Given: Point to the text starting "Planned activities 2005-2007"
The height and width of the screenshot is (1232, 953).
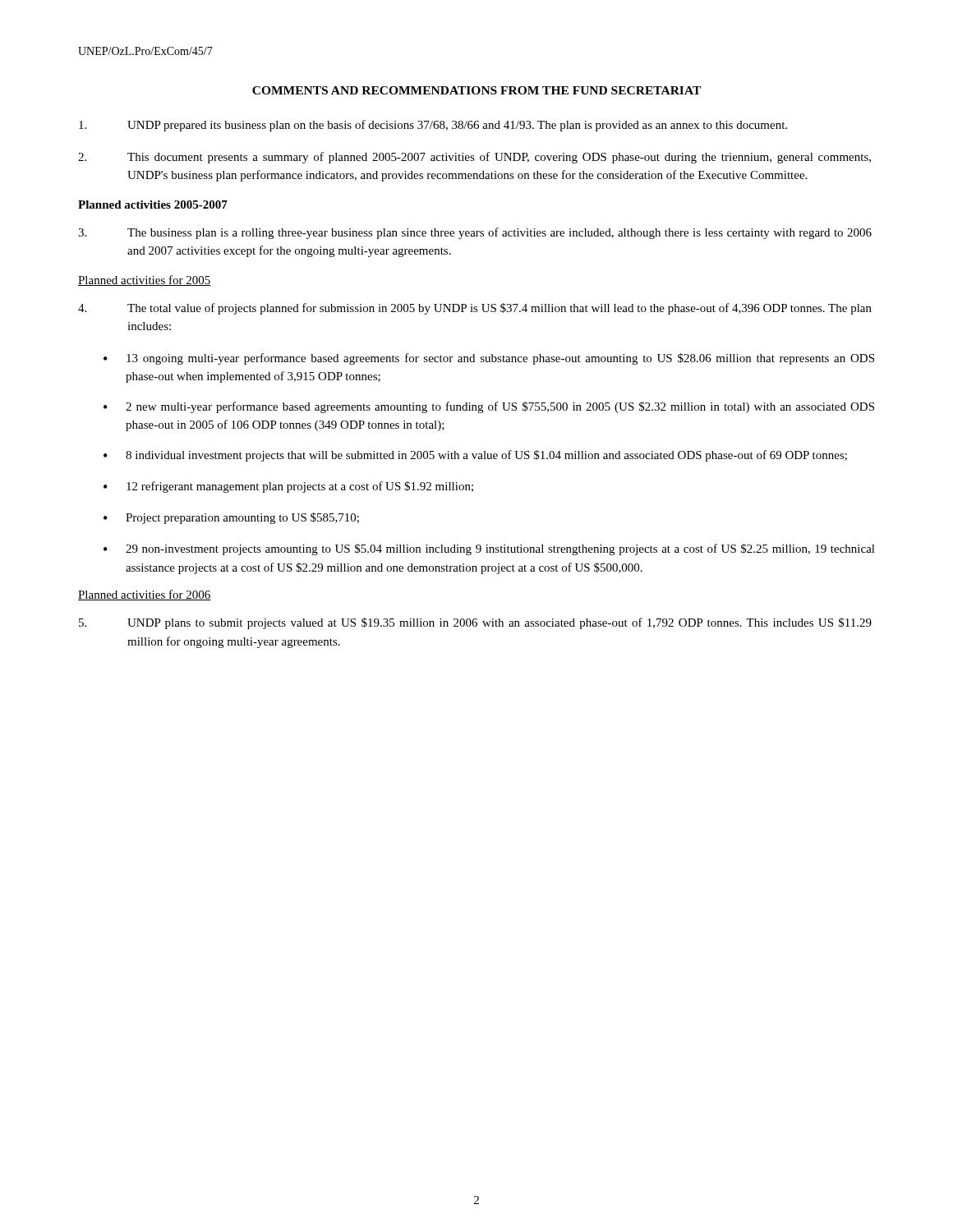Looking at the screenshot, I should point(153,204).
